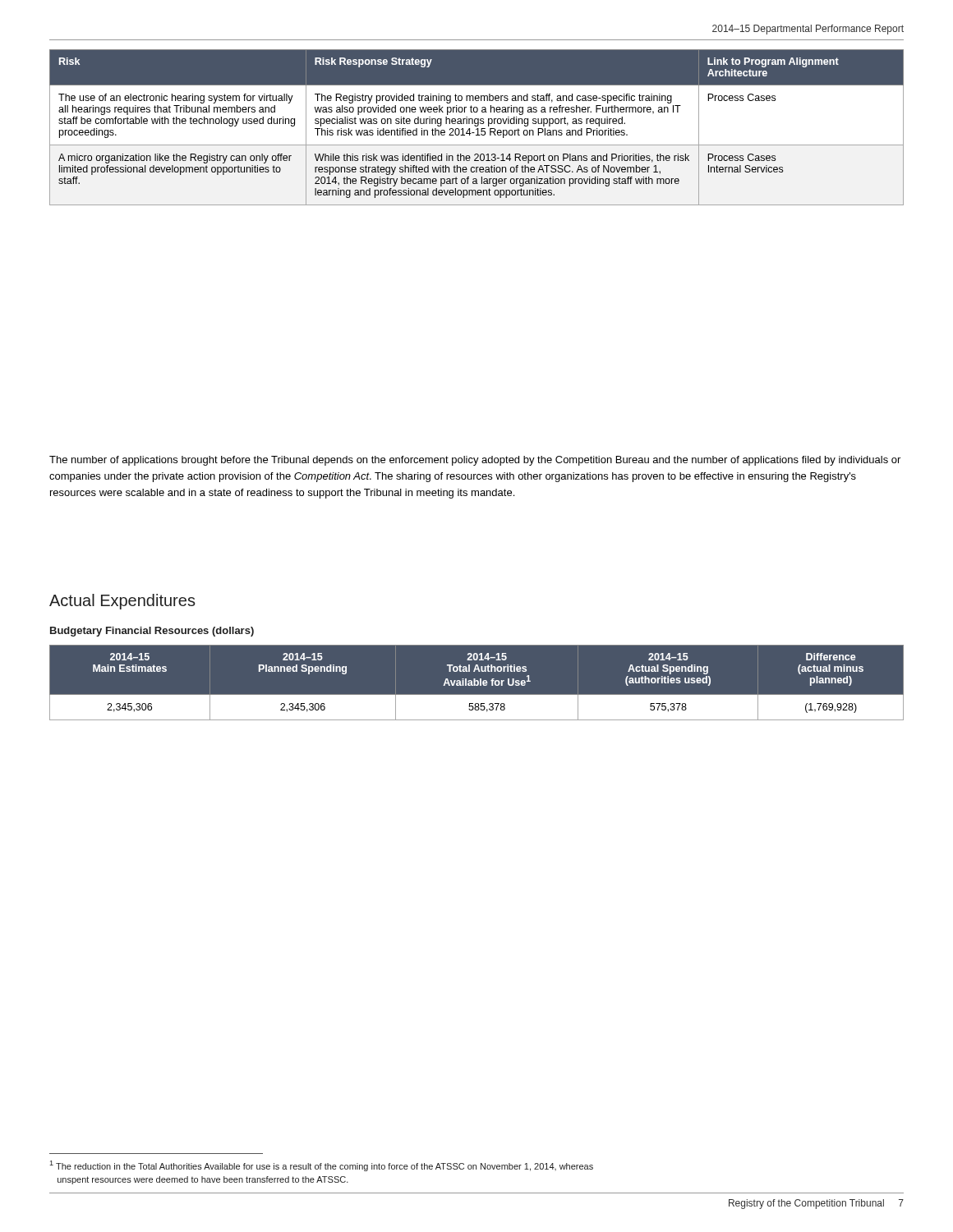Viewport: 953px width, 1232px height.
Task: Locate the table with the text "The Registry provided training"
Action: (x=476, y=127)
